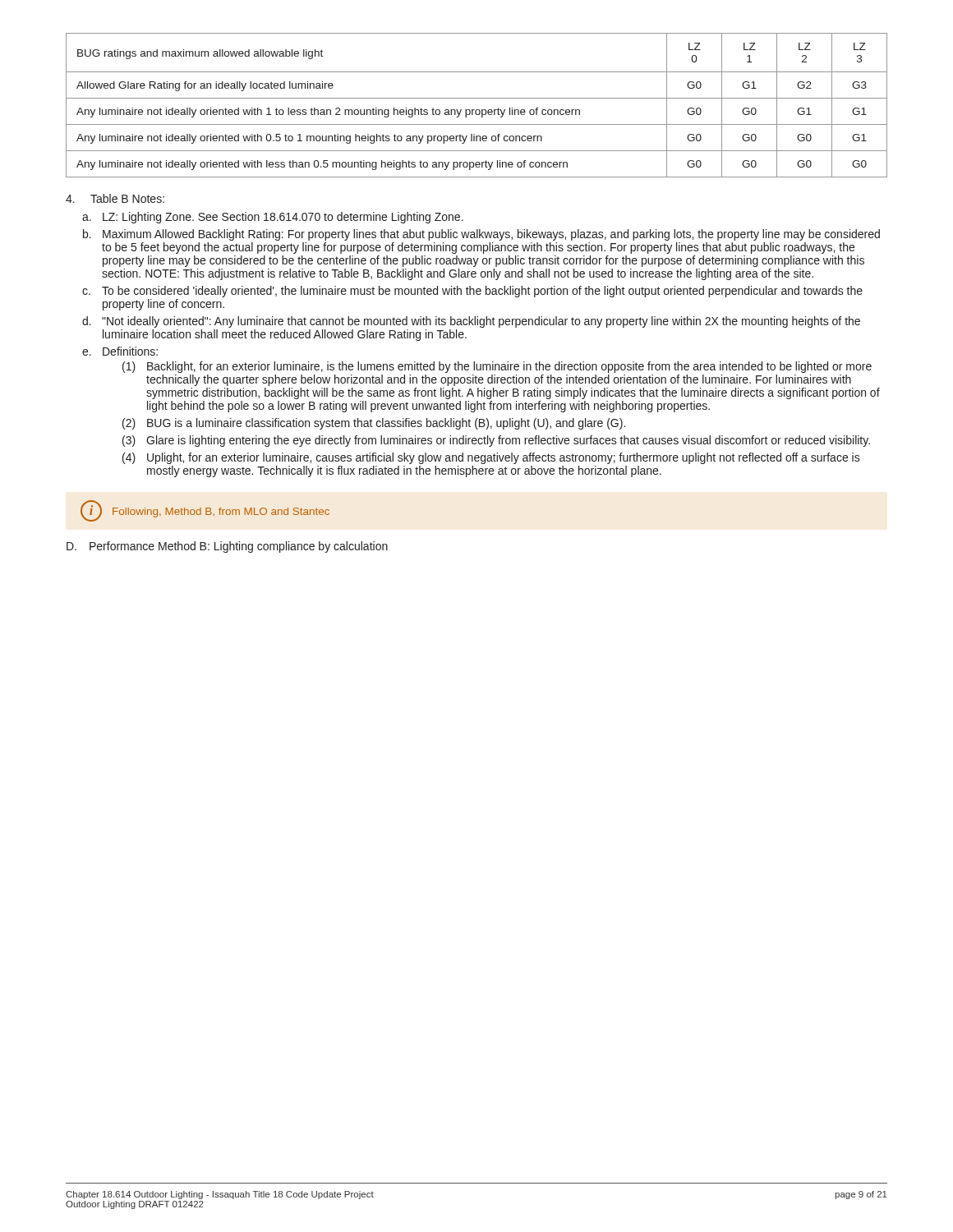Locate the region starting "D. Performance Method"
This screenshot has width=953, height=1232.
(x=227, y=547)
